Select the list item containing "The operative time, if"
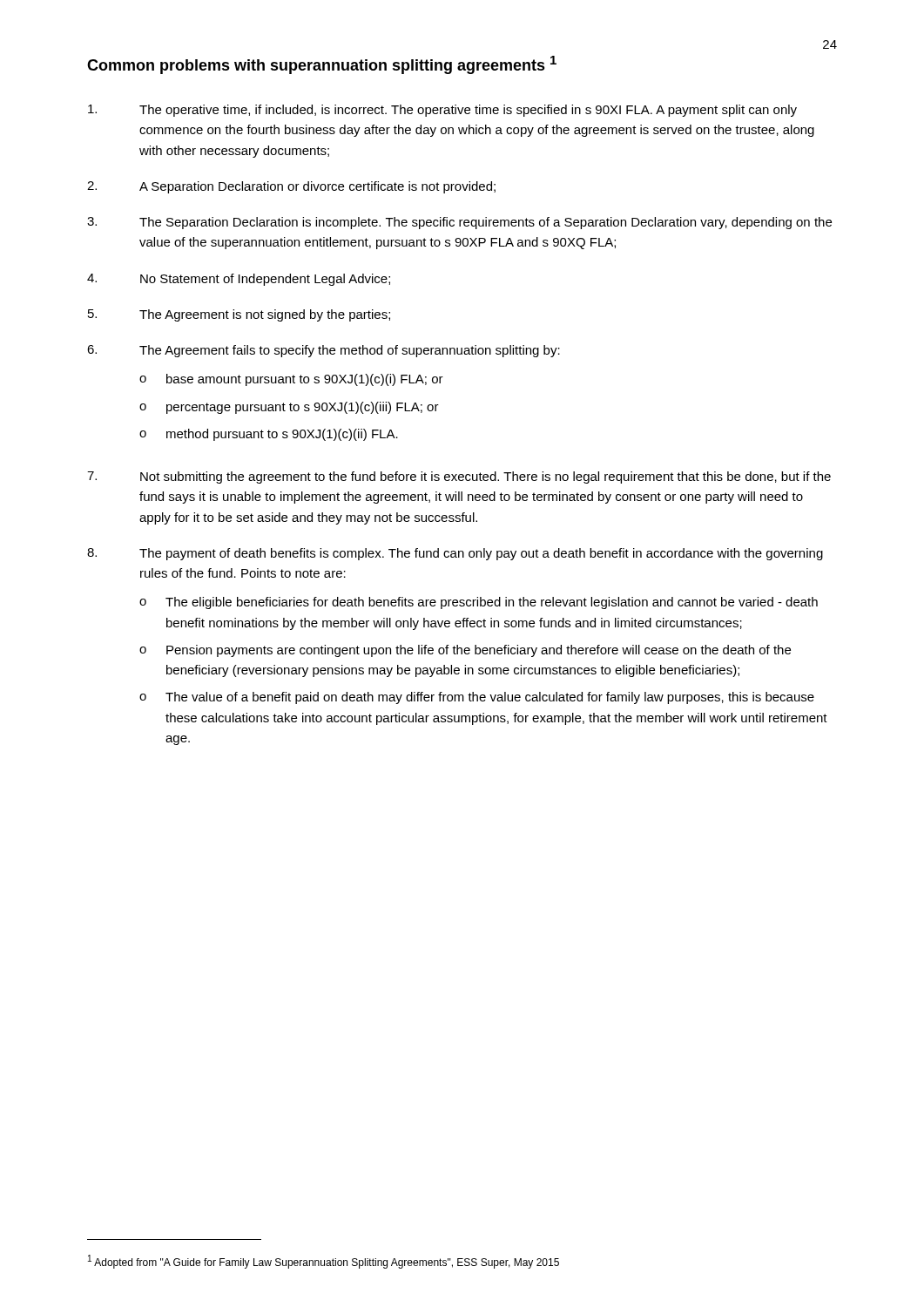The width and height of the screenshot is (924, 1307). point(462,130)
